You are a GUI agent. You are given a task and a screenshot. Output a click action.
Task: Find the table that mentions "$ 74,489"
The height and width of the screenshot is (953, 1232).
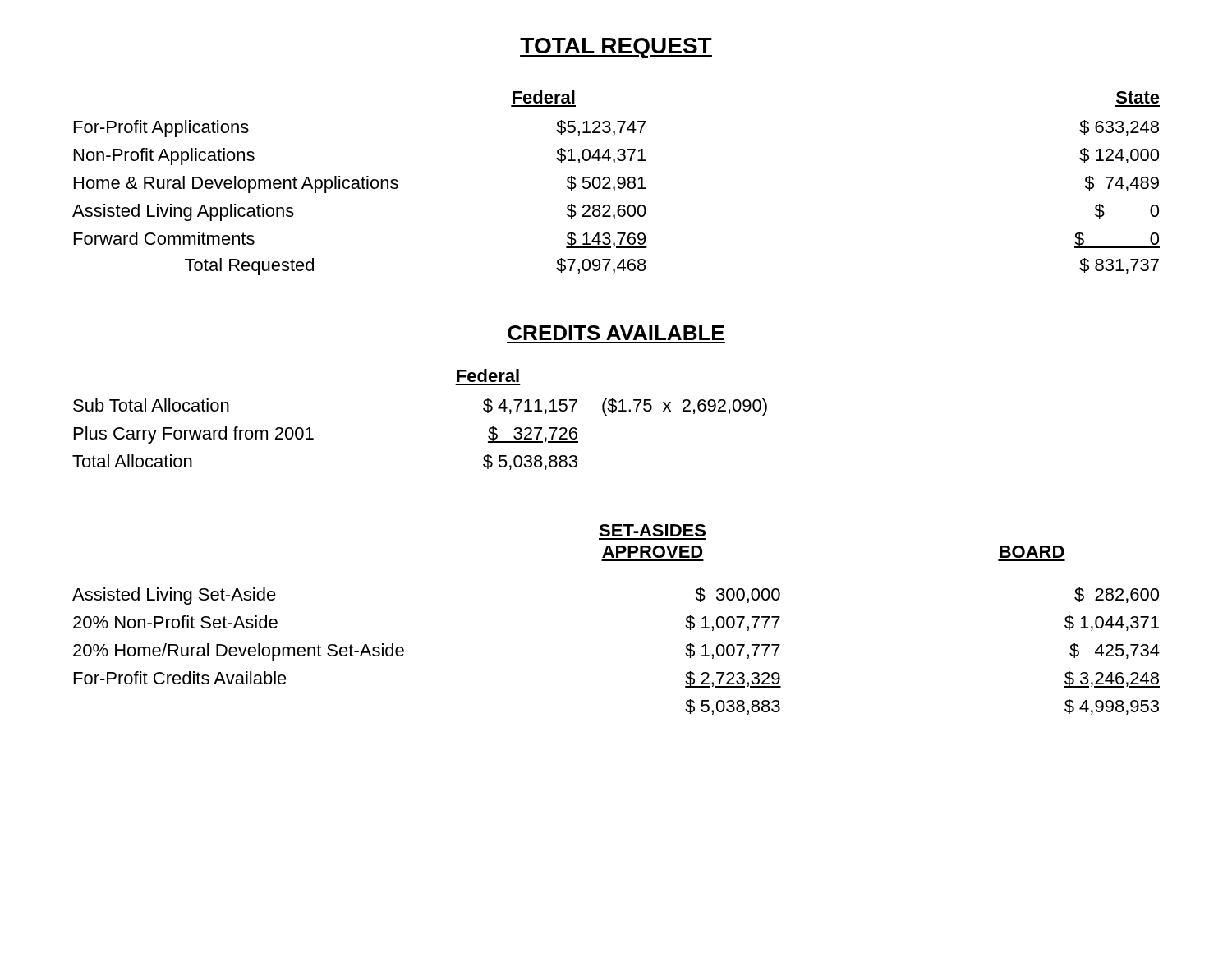[616, 182]
